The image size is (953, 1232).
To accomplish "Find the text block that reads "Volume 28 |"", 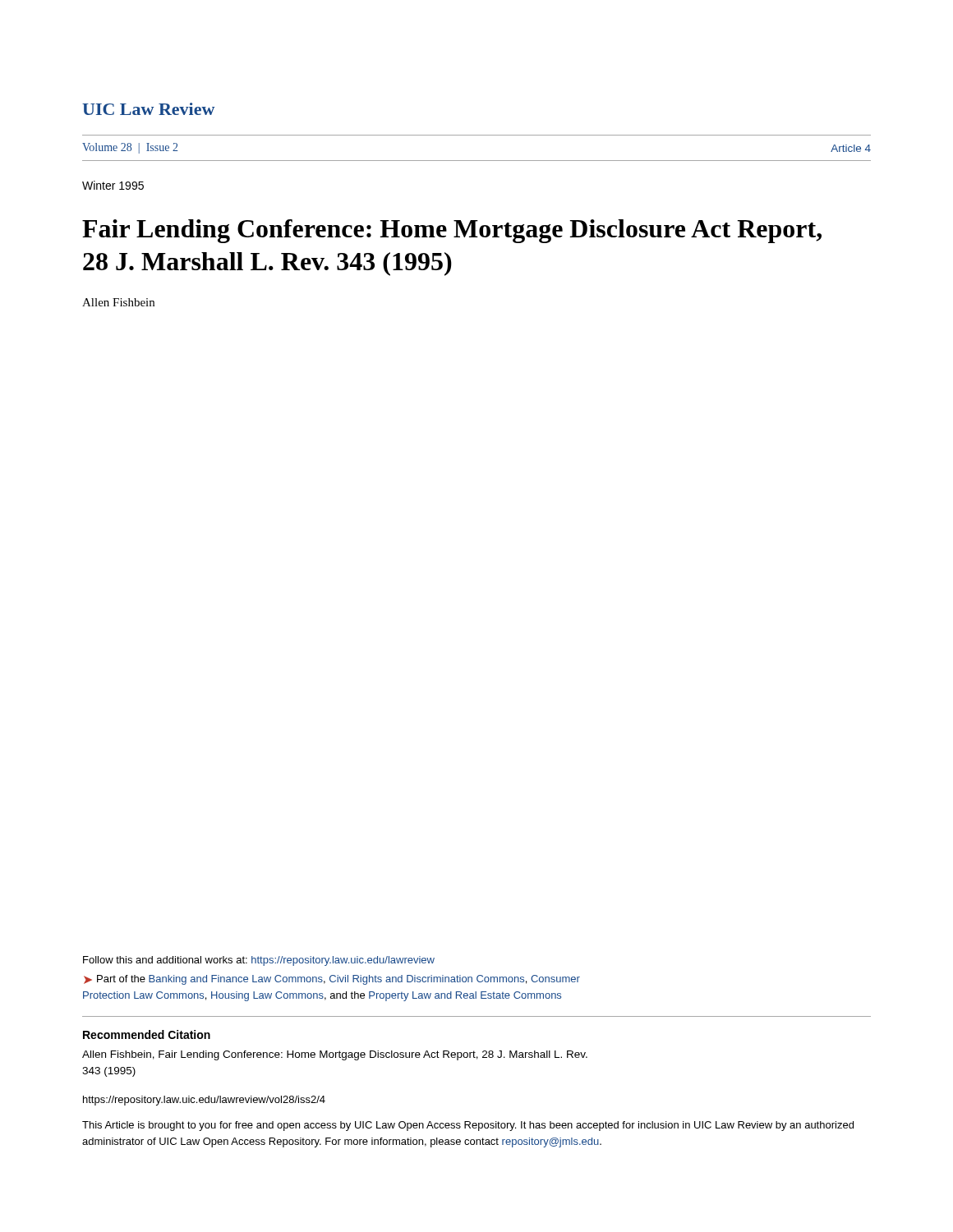I will [128, 148].
